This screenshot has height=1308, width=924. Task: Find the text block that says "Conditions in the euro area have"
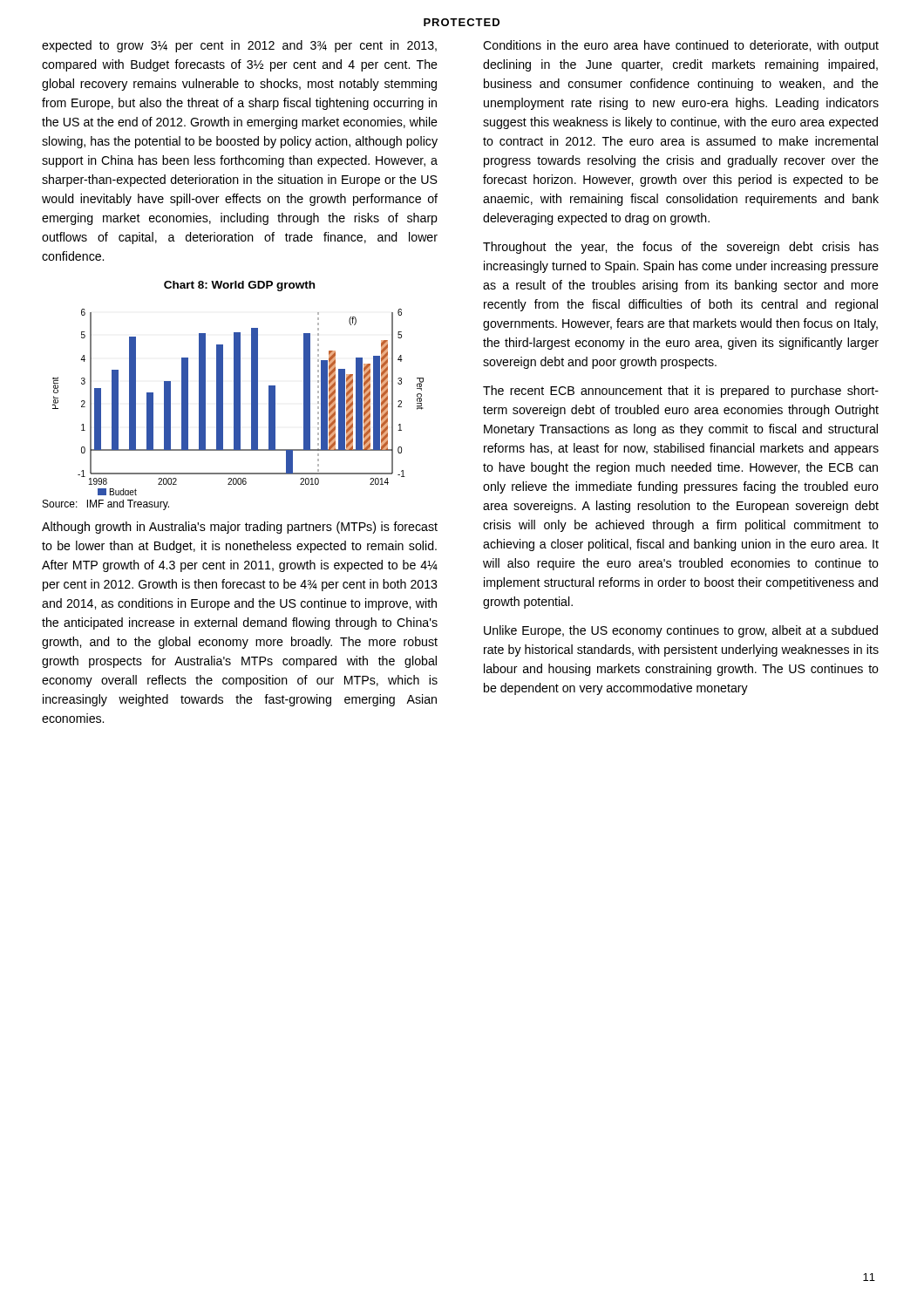pos(681,132)
